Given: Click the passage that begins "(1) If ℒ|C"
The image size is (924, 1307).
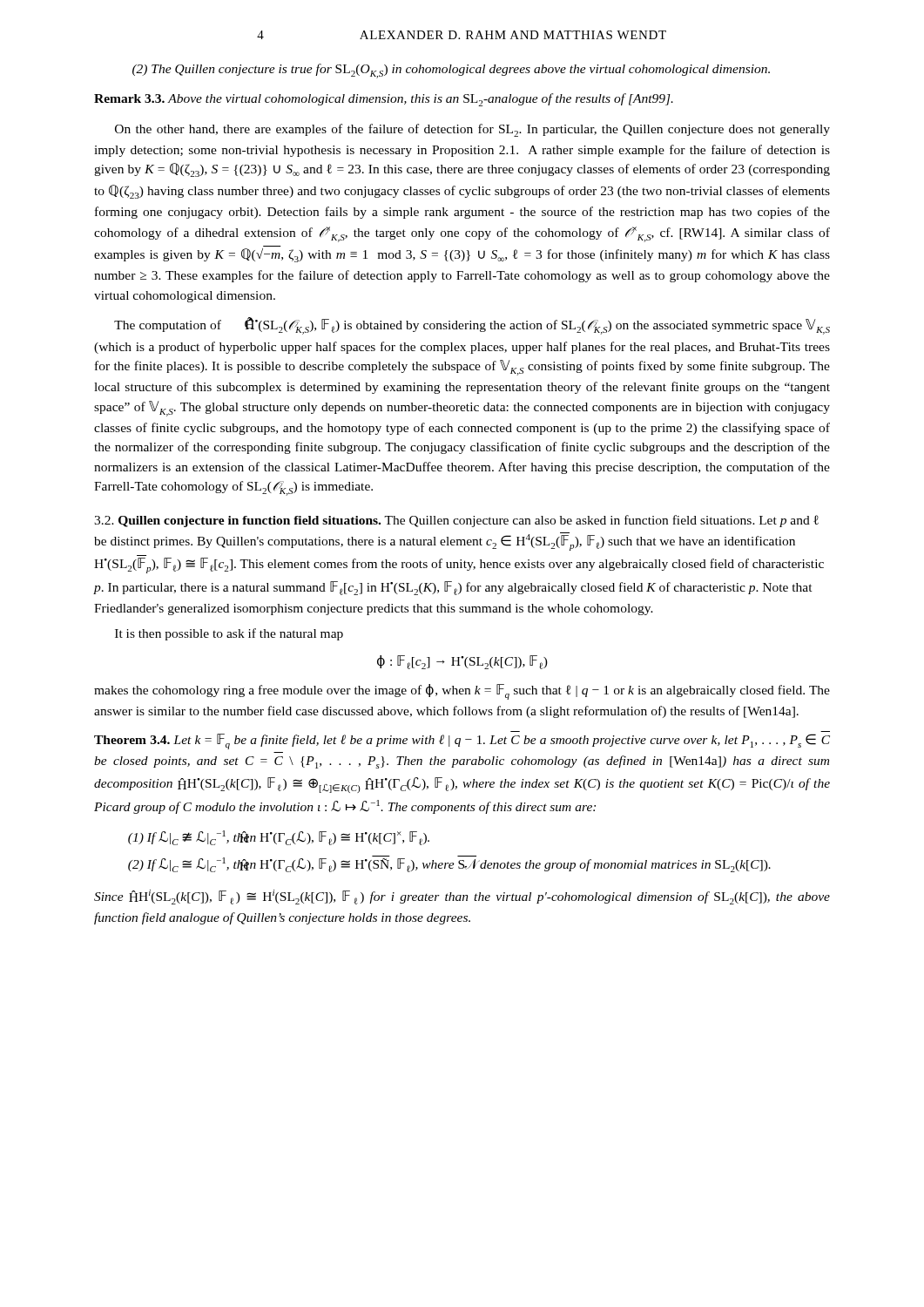Looking at the screenshot, I should pos(279,837).
